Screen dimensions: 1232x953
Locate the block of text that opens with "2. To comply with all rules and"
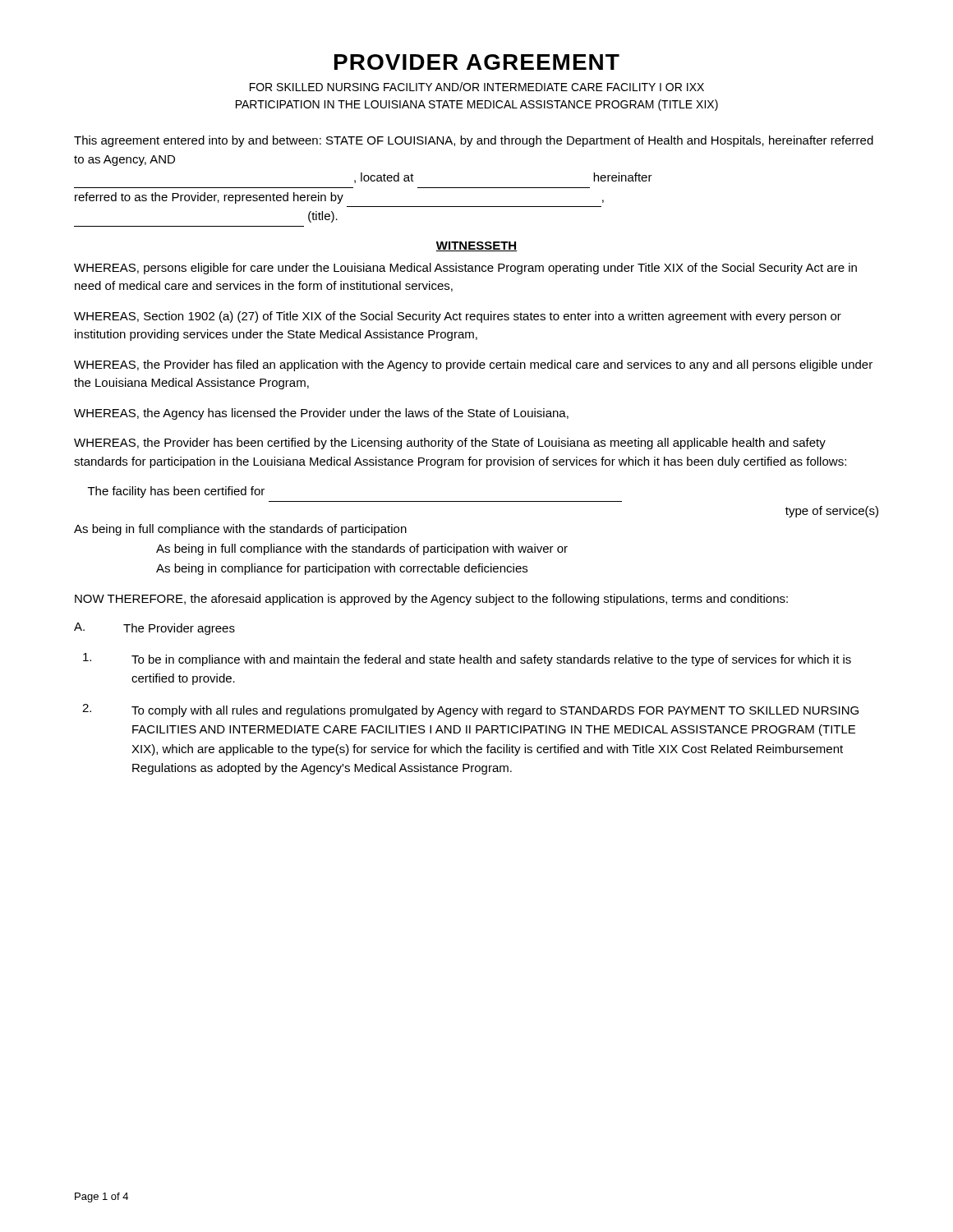coord(476,739)
